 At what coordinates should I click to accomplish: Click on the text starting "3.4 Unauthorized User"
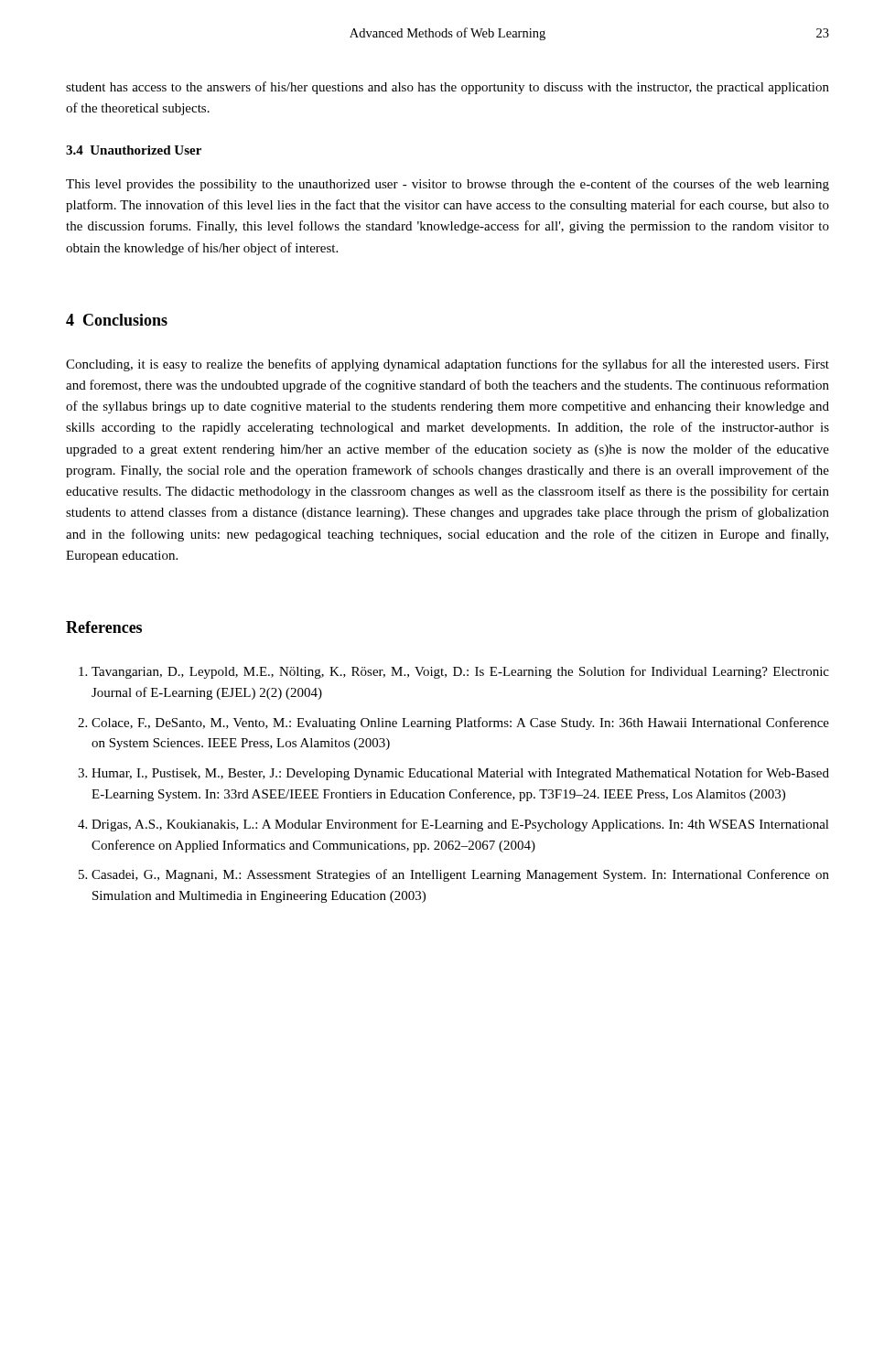[x=134, y=150]
